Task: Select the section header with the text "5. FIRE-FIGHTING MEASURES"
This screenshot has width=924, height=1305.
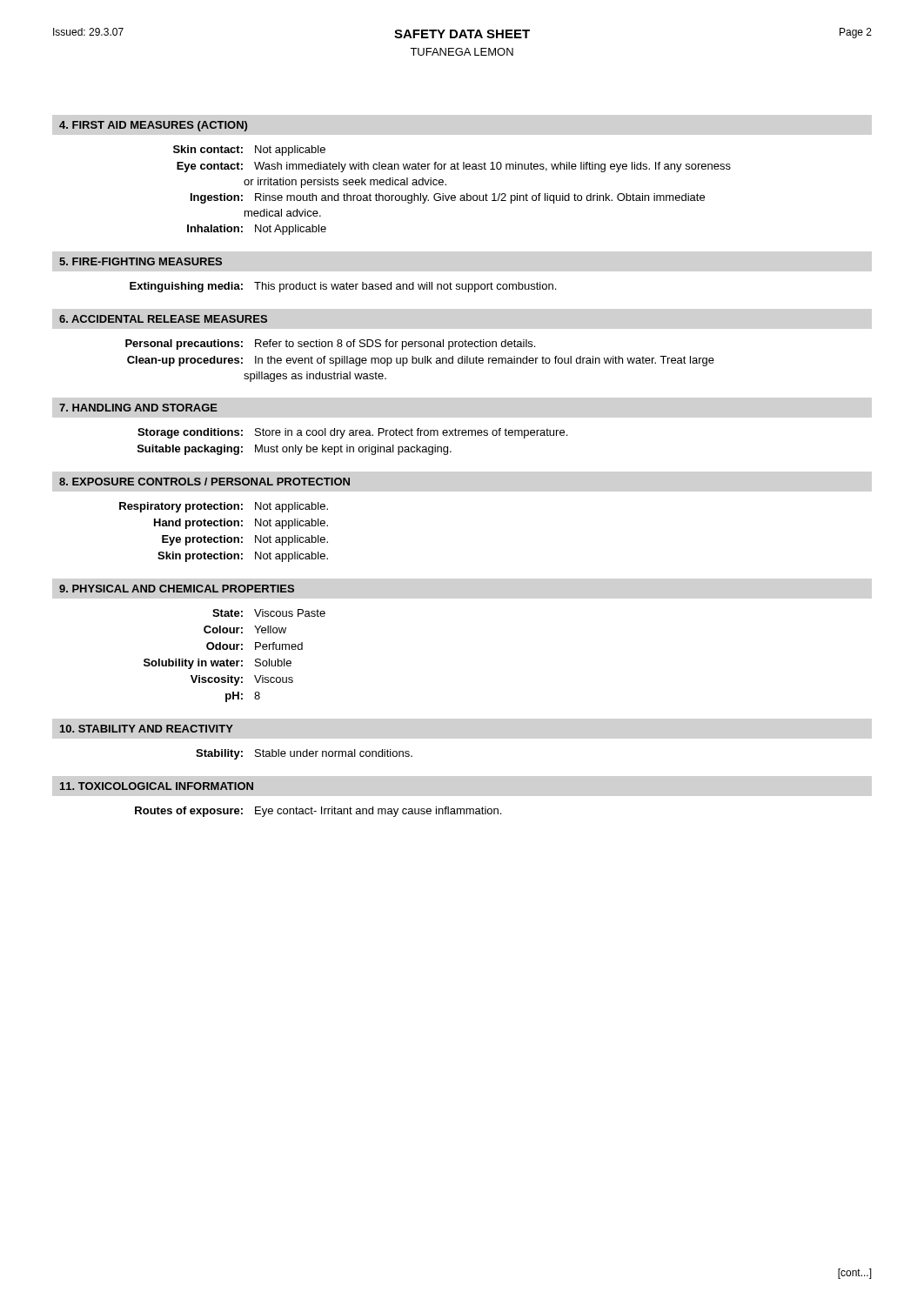Action: pos(141,261)
